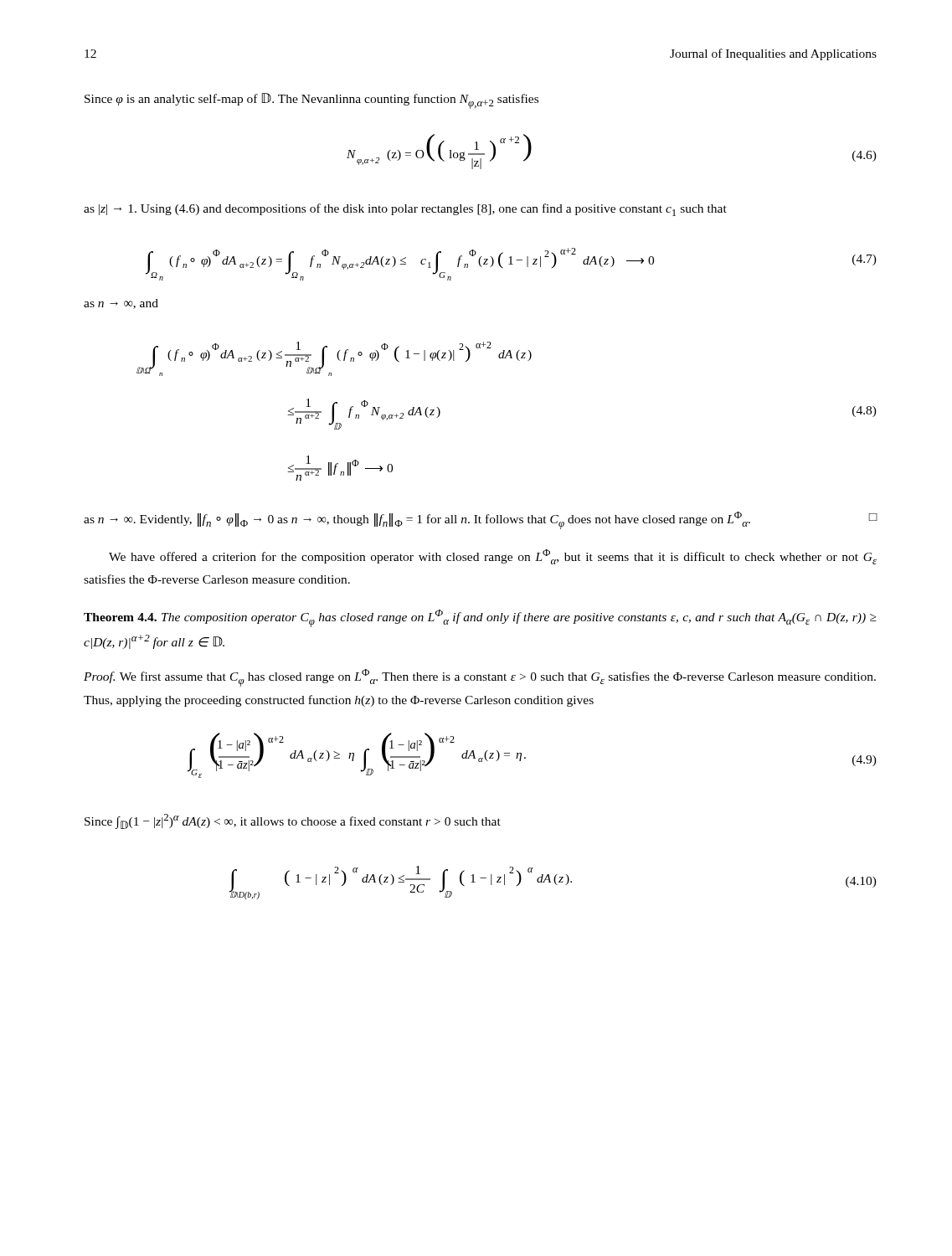
Task: Select the text block that reads "as |z| →"
Action: 480,210
